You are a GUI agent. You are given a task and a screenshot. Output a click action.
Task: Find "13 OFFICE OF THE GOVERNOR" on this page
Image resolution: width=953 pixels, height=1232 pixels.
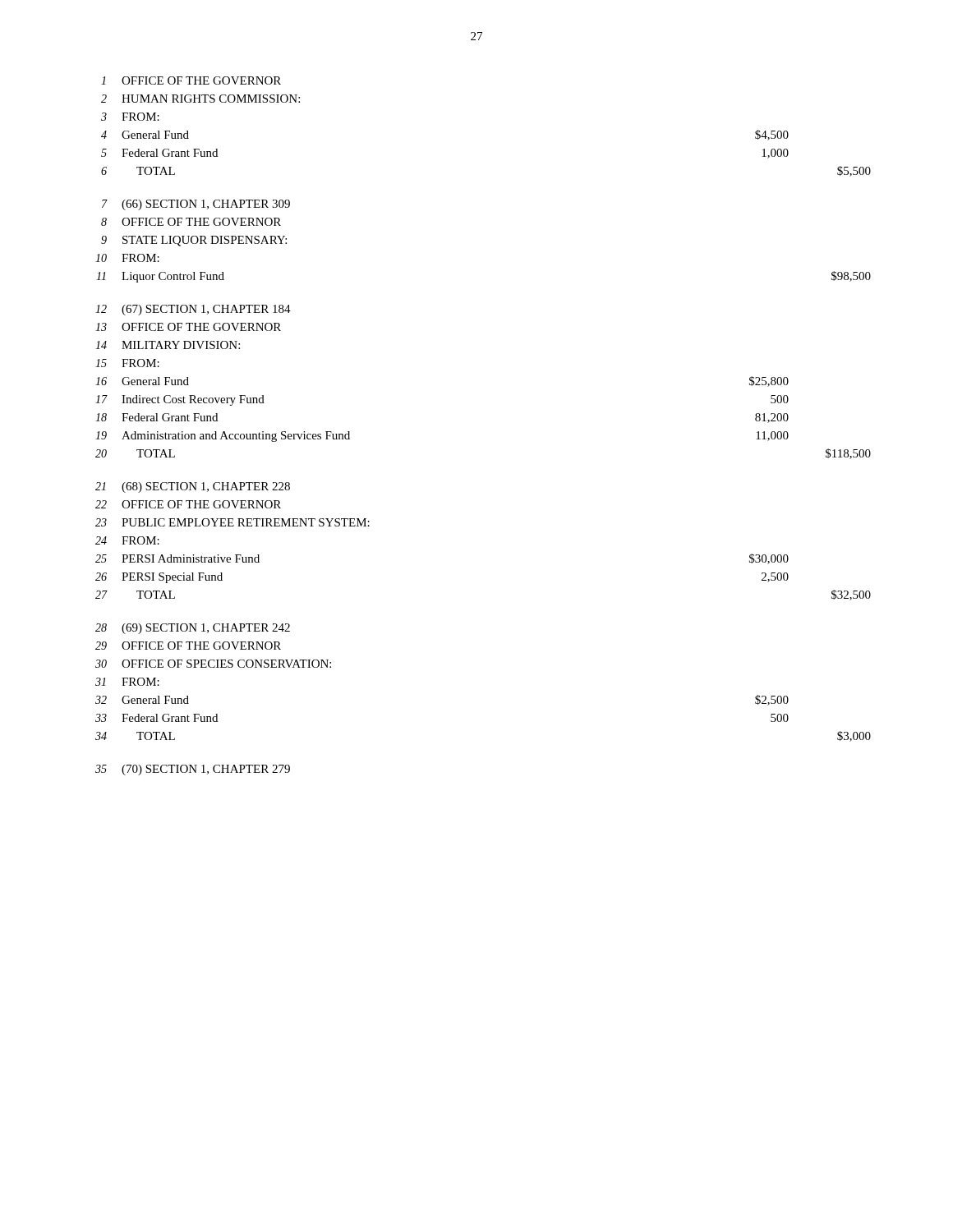(188, 327)
